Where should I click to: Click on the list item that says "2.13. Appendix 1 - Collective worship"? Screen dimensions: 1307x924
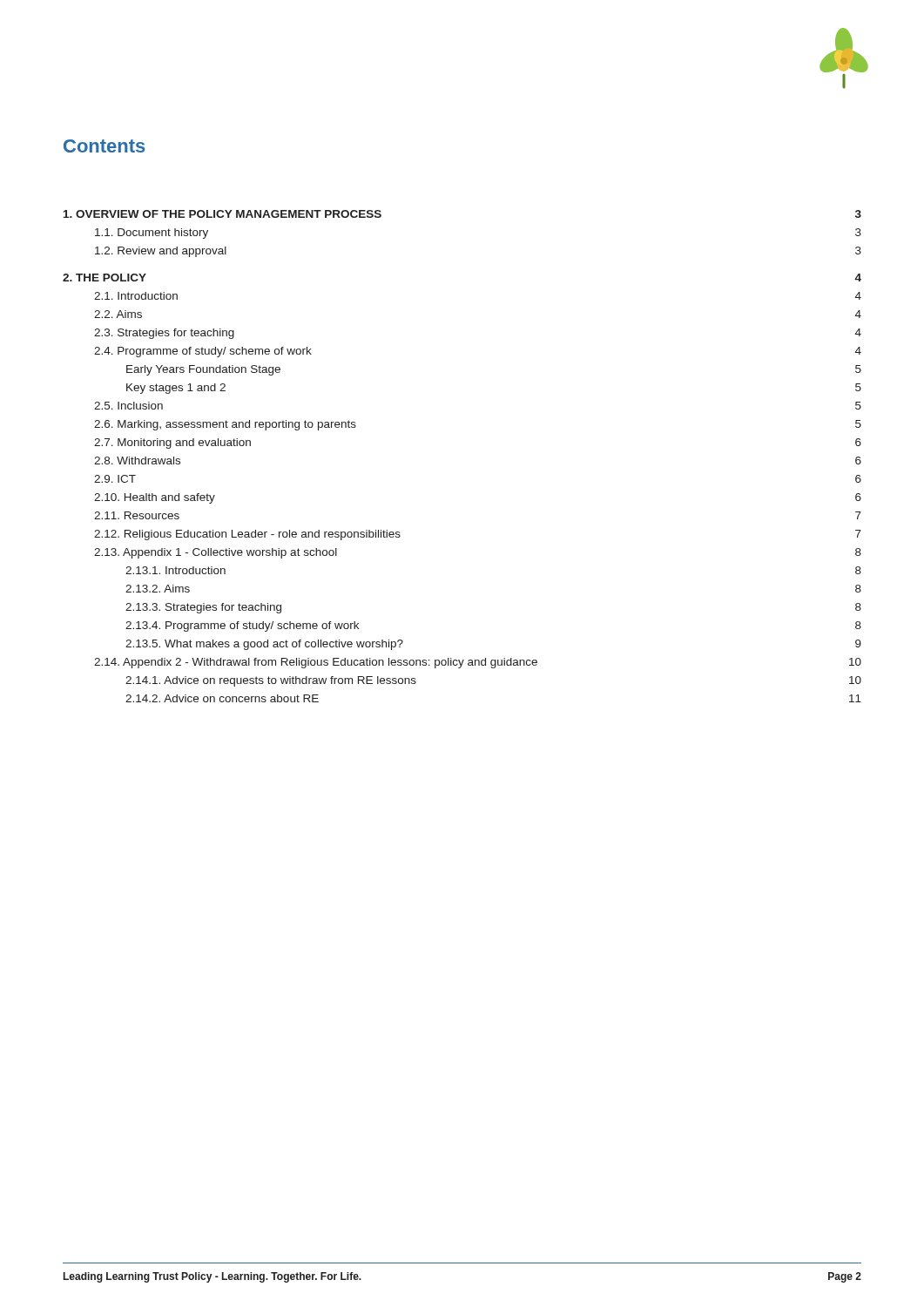click(216, 553)
